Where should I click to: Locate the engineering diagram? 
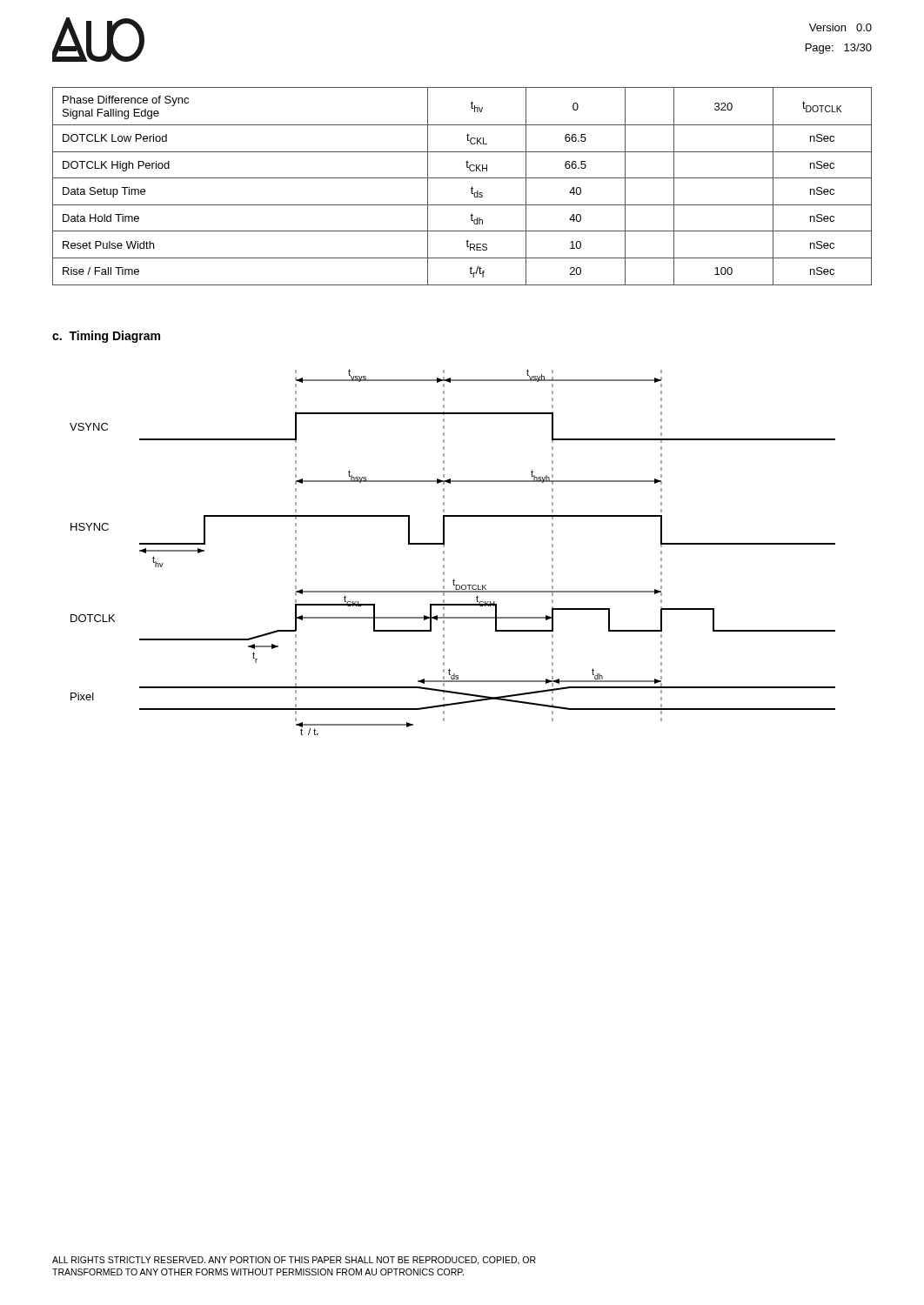coord(462,549)
